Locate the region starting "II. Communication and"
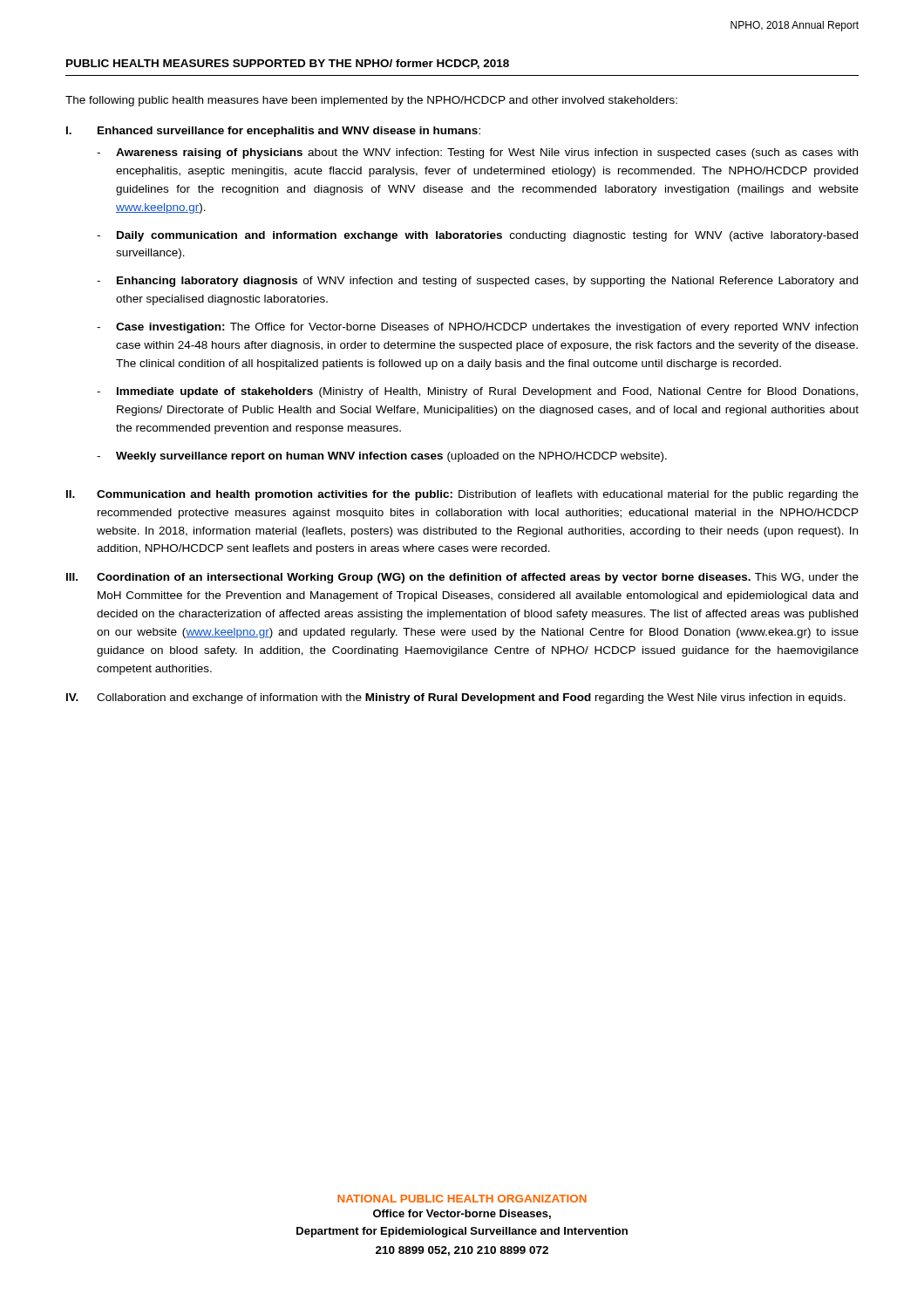Image resolution: width=924 pixels, height=1308 pixels. pos(462,522)
